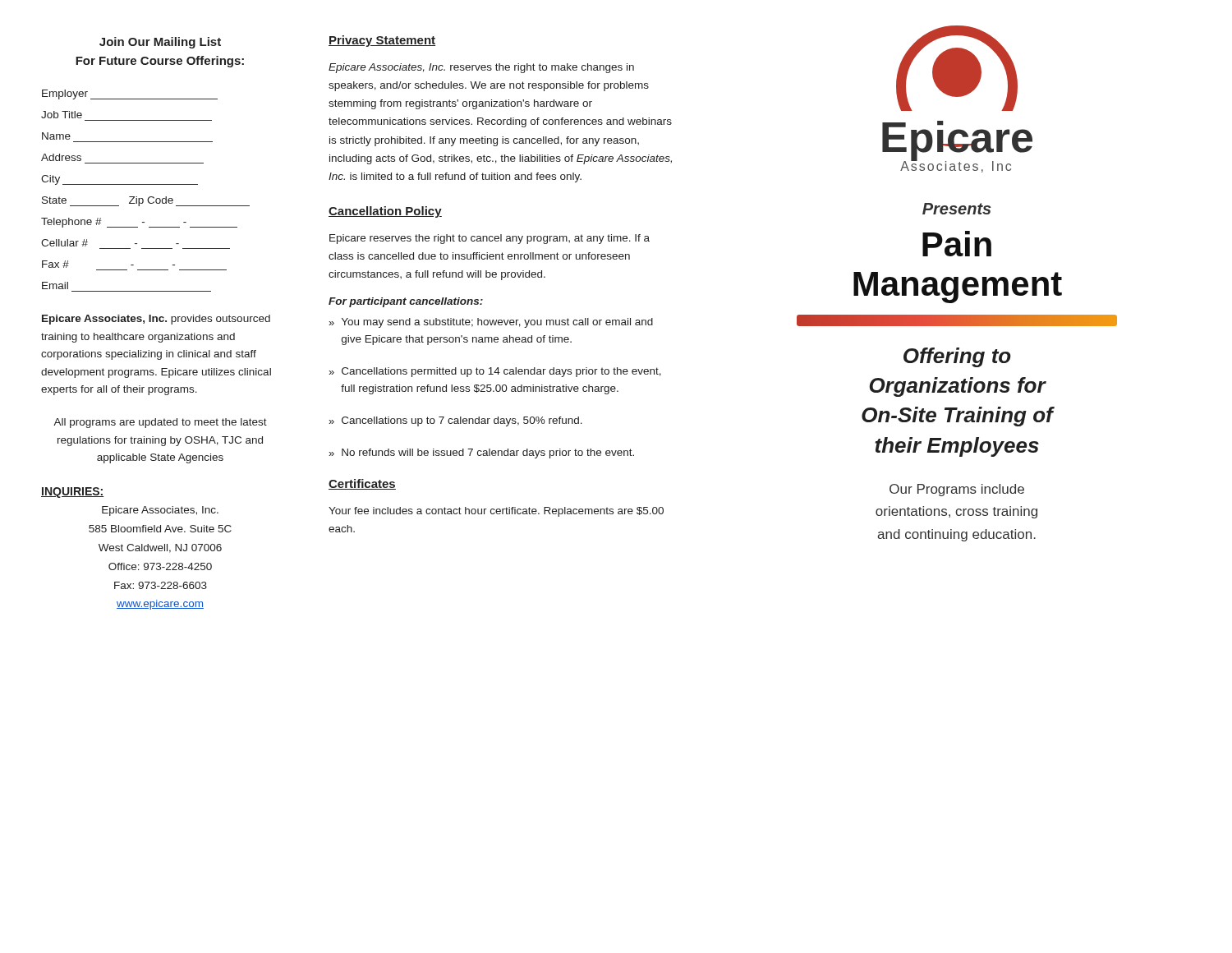Click the passage that begins "Your fee includes a contact hour"
Image resolution: width=1232 pixels, height=953 pixels.
[x=501, y=520]
